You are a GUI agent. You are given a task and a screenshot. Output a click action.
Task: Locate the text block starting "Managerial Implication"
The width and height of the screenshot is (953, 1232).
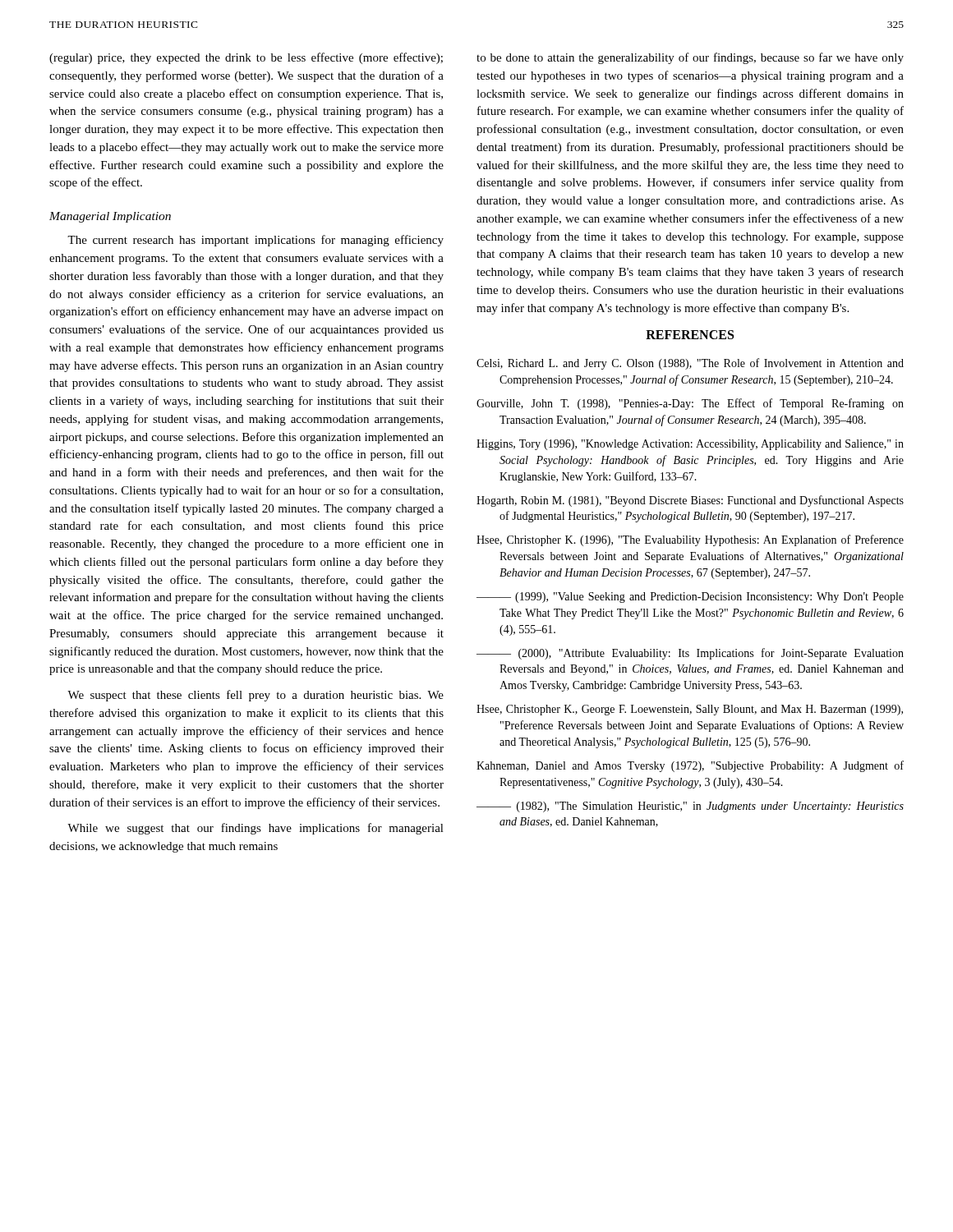[110, 217]
